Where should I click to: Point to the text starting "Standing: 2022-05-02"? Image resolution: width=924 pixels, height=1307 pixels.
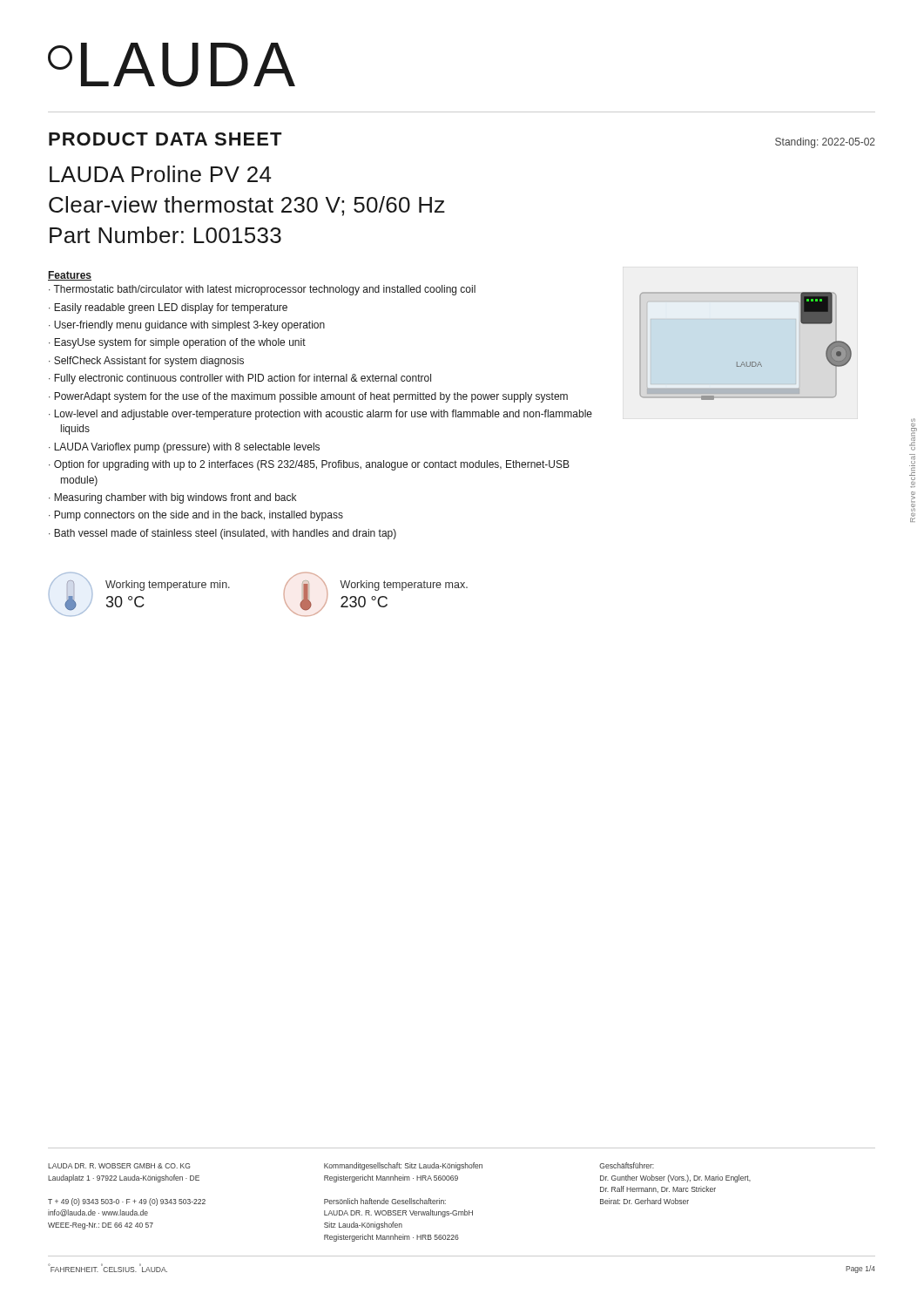(825, 142)
